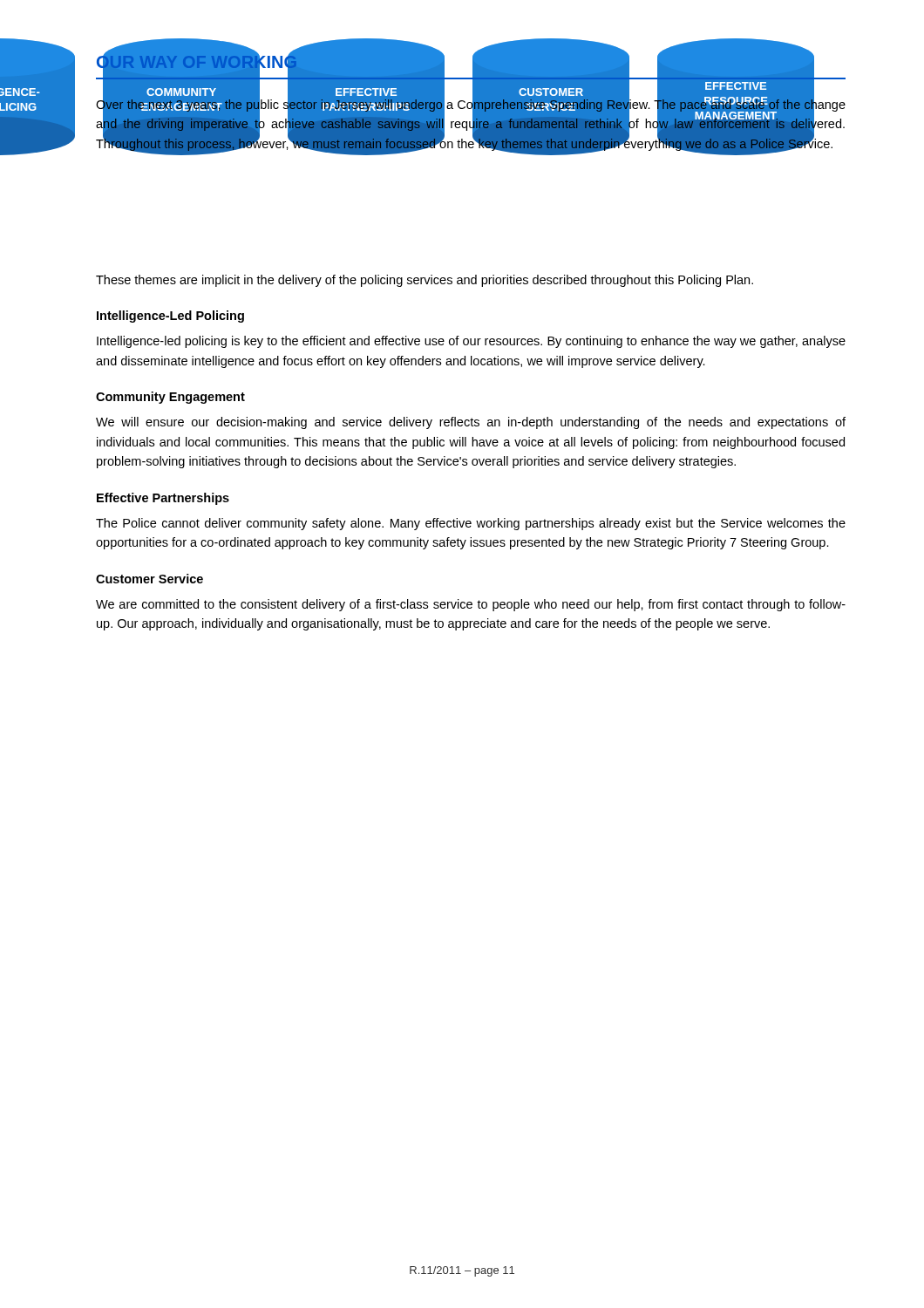924x1308 pixels.
Task: Select the block starting "Effective Partnerships"
Action: pyautogui.click(x=163, y=498)
